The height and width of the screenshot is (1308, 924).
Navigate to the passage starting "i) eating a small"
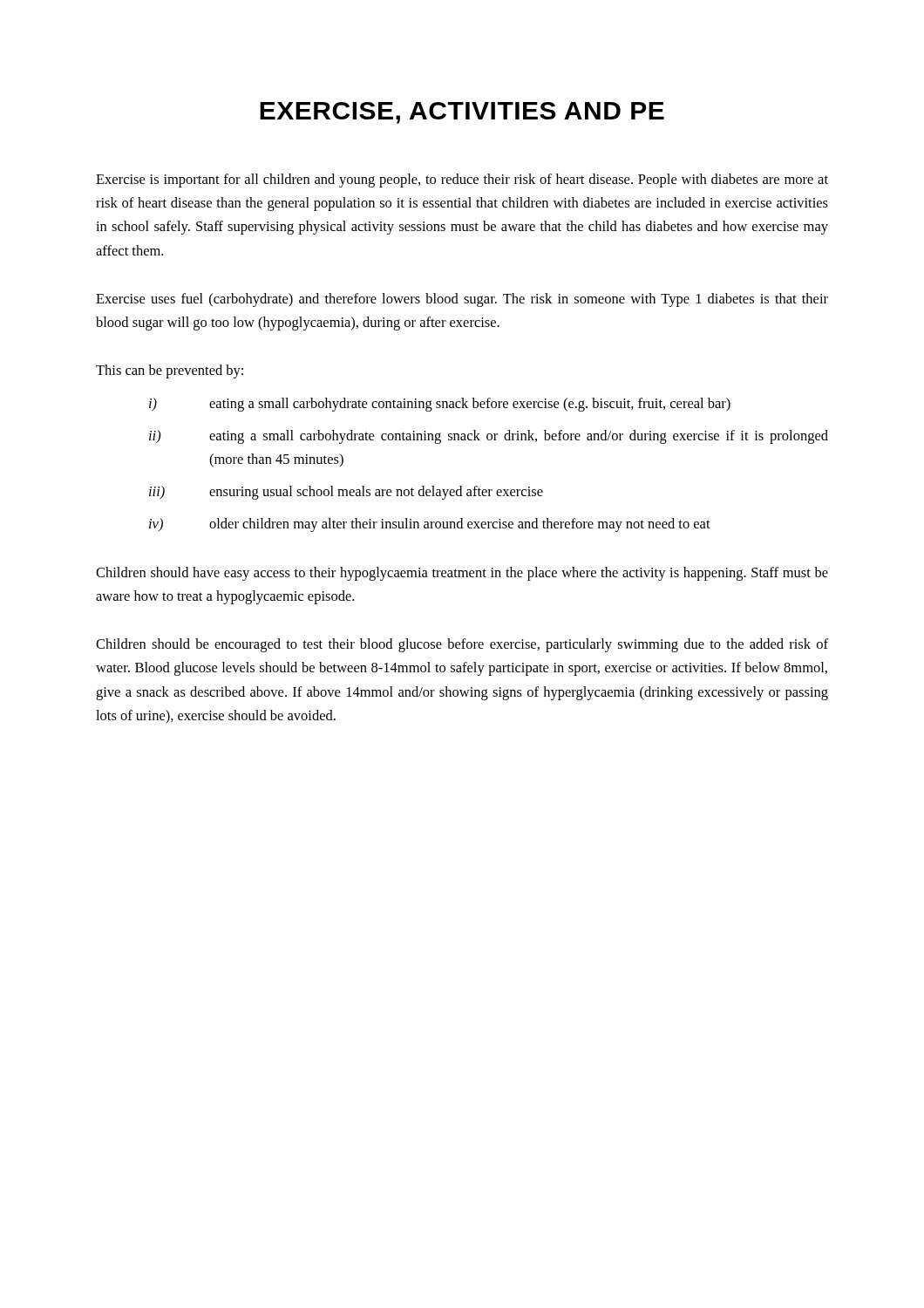[x=488, y=403]
